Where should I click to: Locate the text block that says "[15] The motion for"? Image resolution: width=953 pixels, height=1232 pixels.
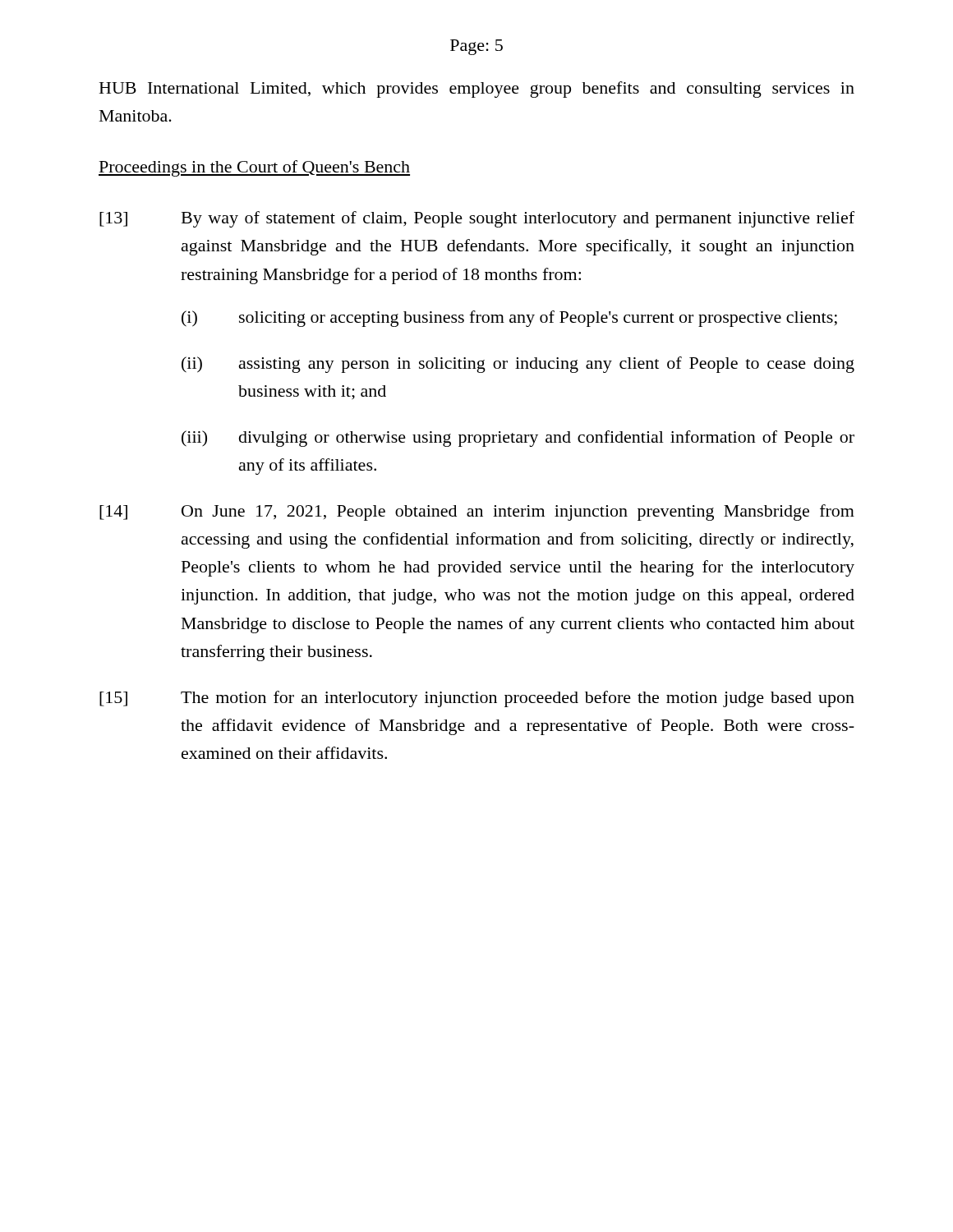(476, 725)
